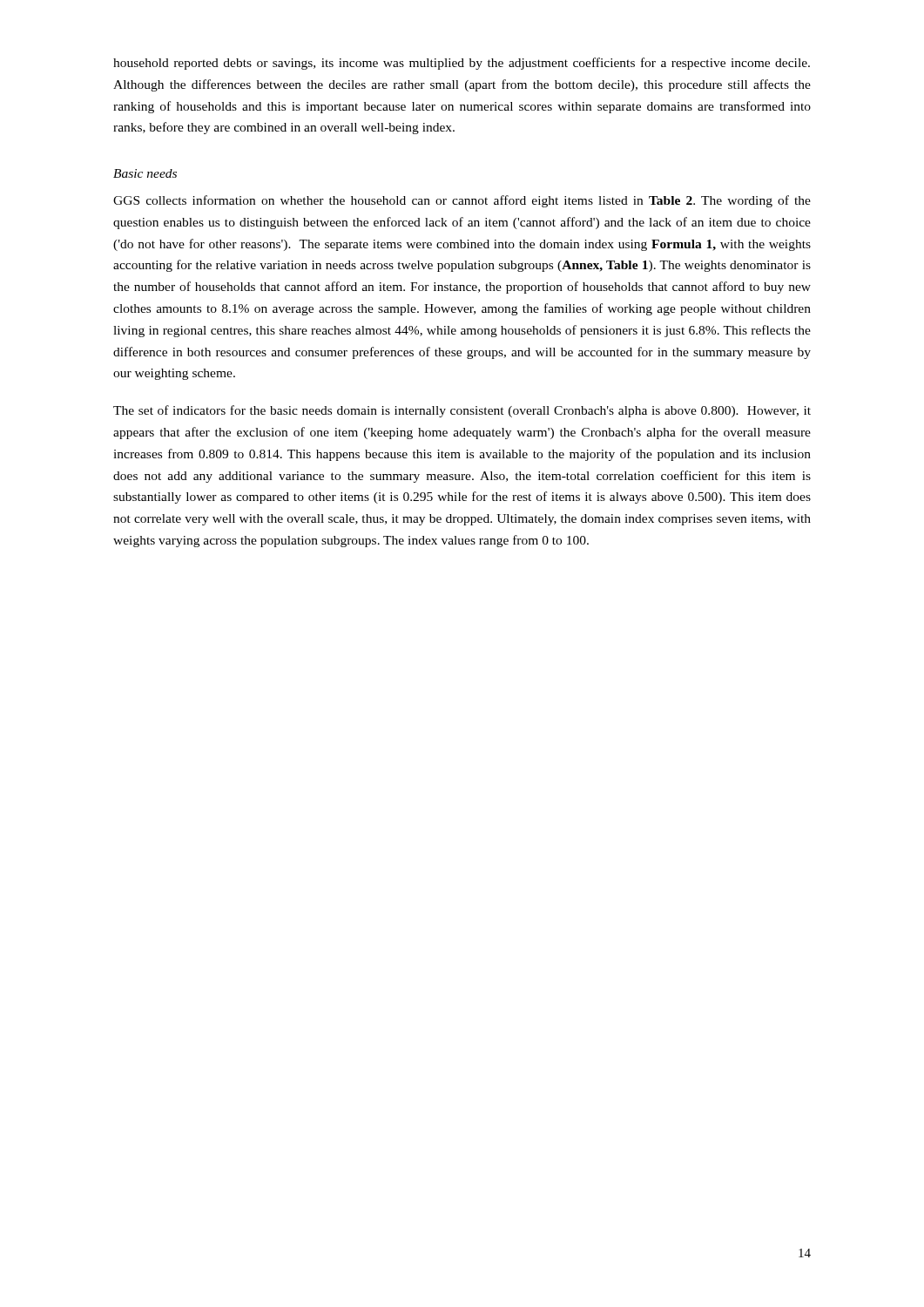This screenshot has height=1307, width=924.
Task: Locate the block starting "household reported debts"
Action: point(462,95)
